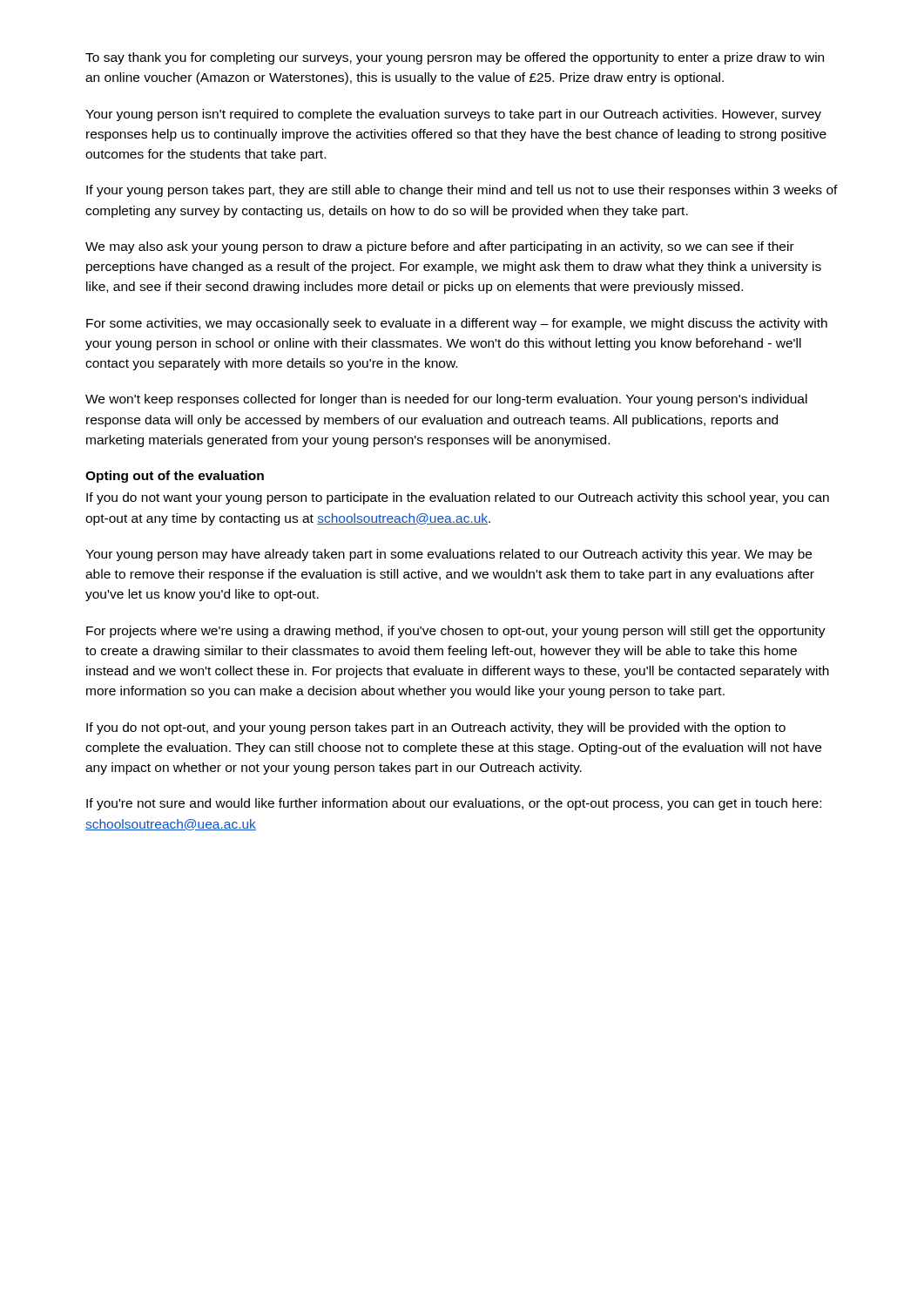924x1307 pixels.
Task: Locate the text block that says "For projects where we're using a drawing"
Action: (x=457, y=660)
